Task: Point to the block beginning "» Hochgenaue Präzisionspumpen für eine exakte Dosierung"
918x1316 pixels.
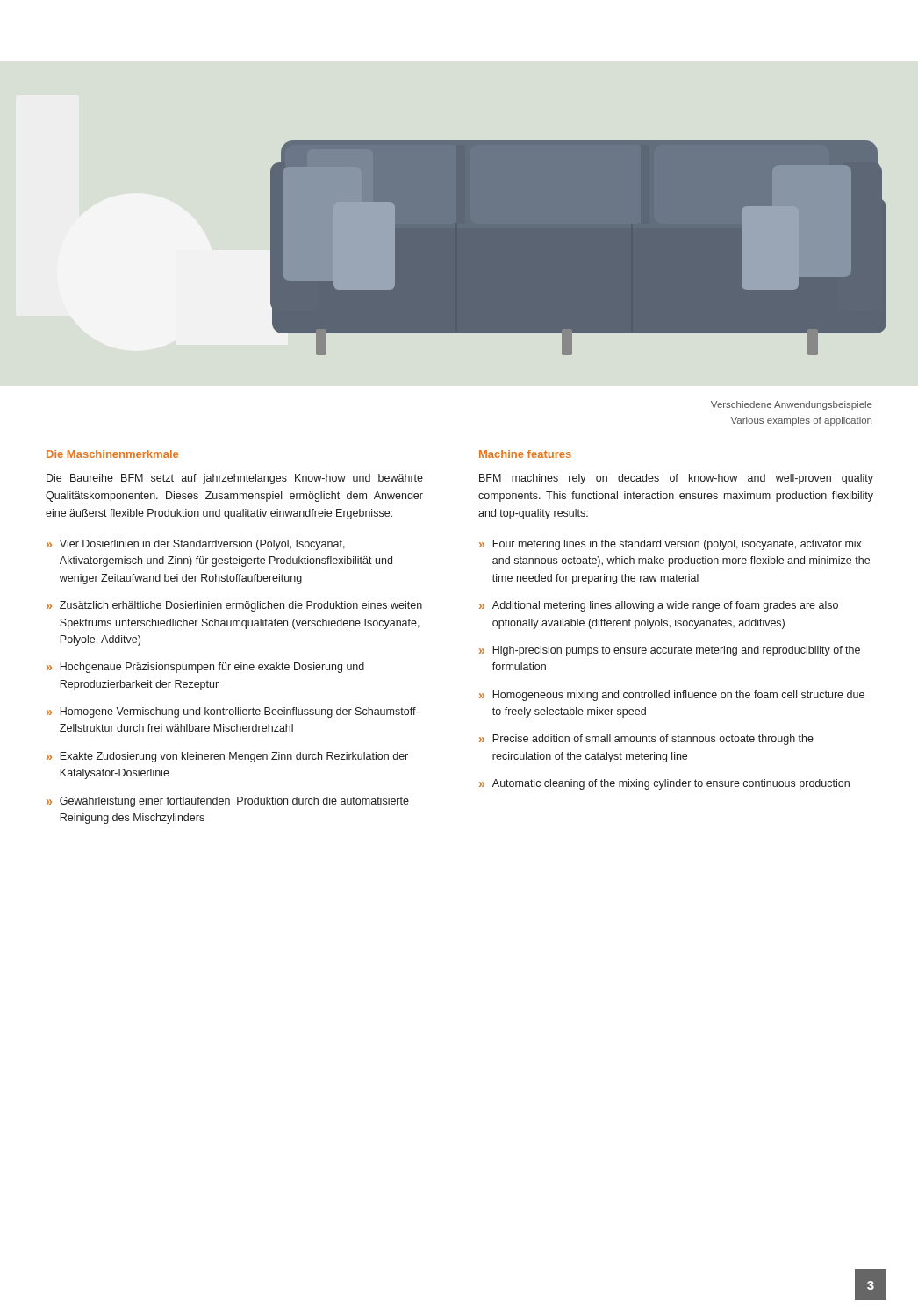Action: coord(234,676)
